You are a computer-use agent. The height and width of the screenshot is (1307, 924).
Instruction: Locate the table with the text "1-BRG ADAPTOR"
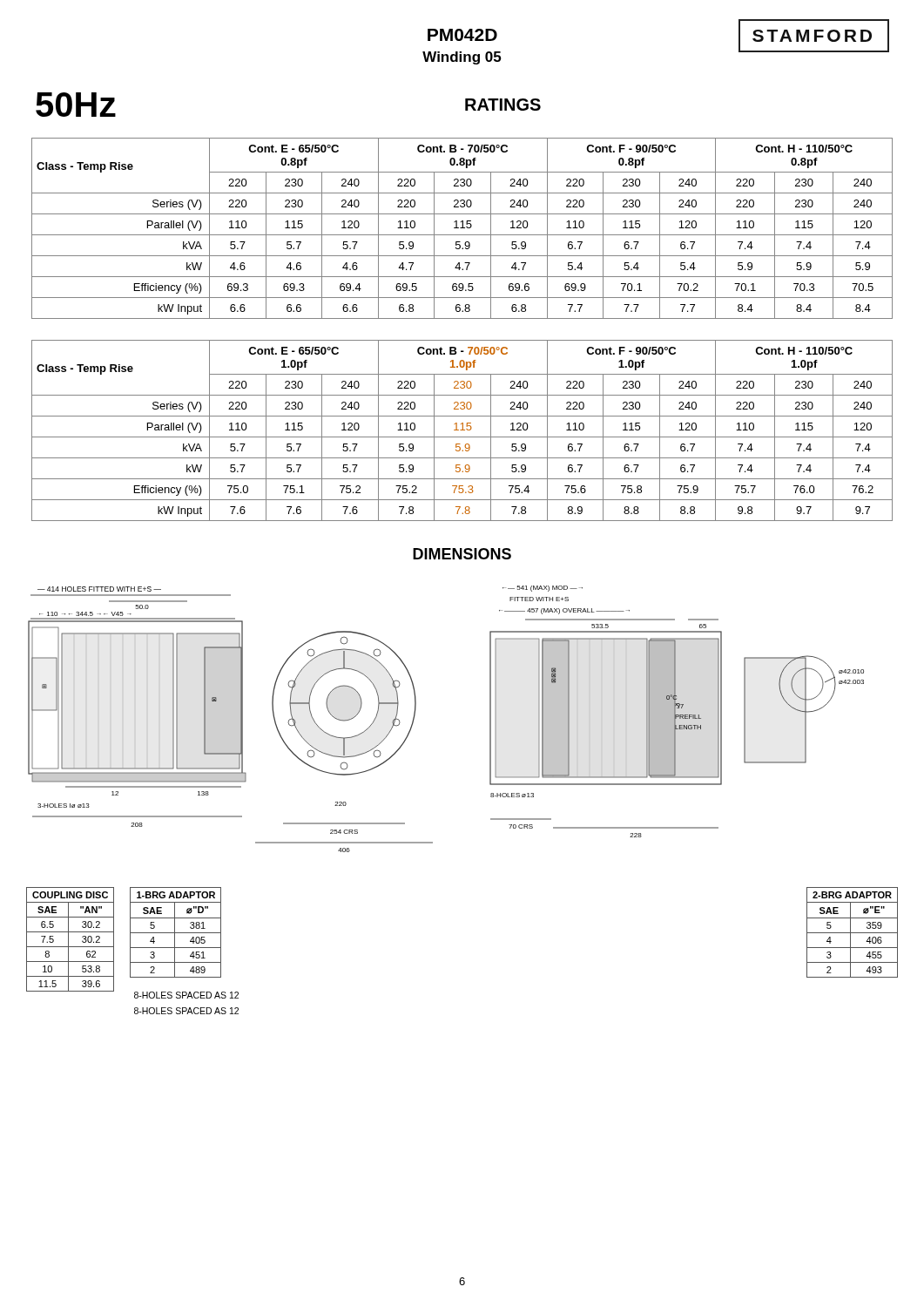coord(185,932)
